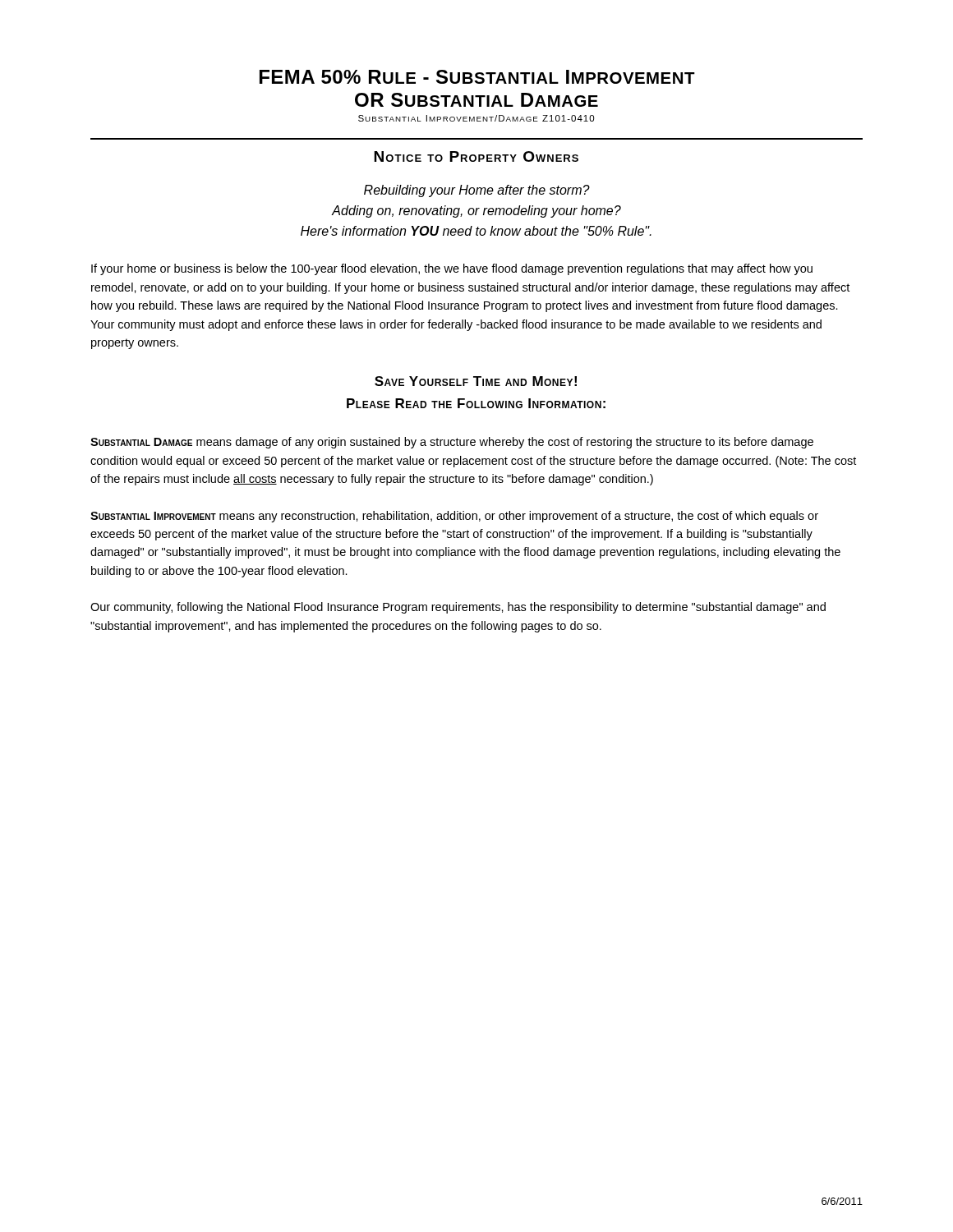Locate the title

(476, 94)
